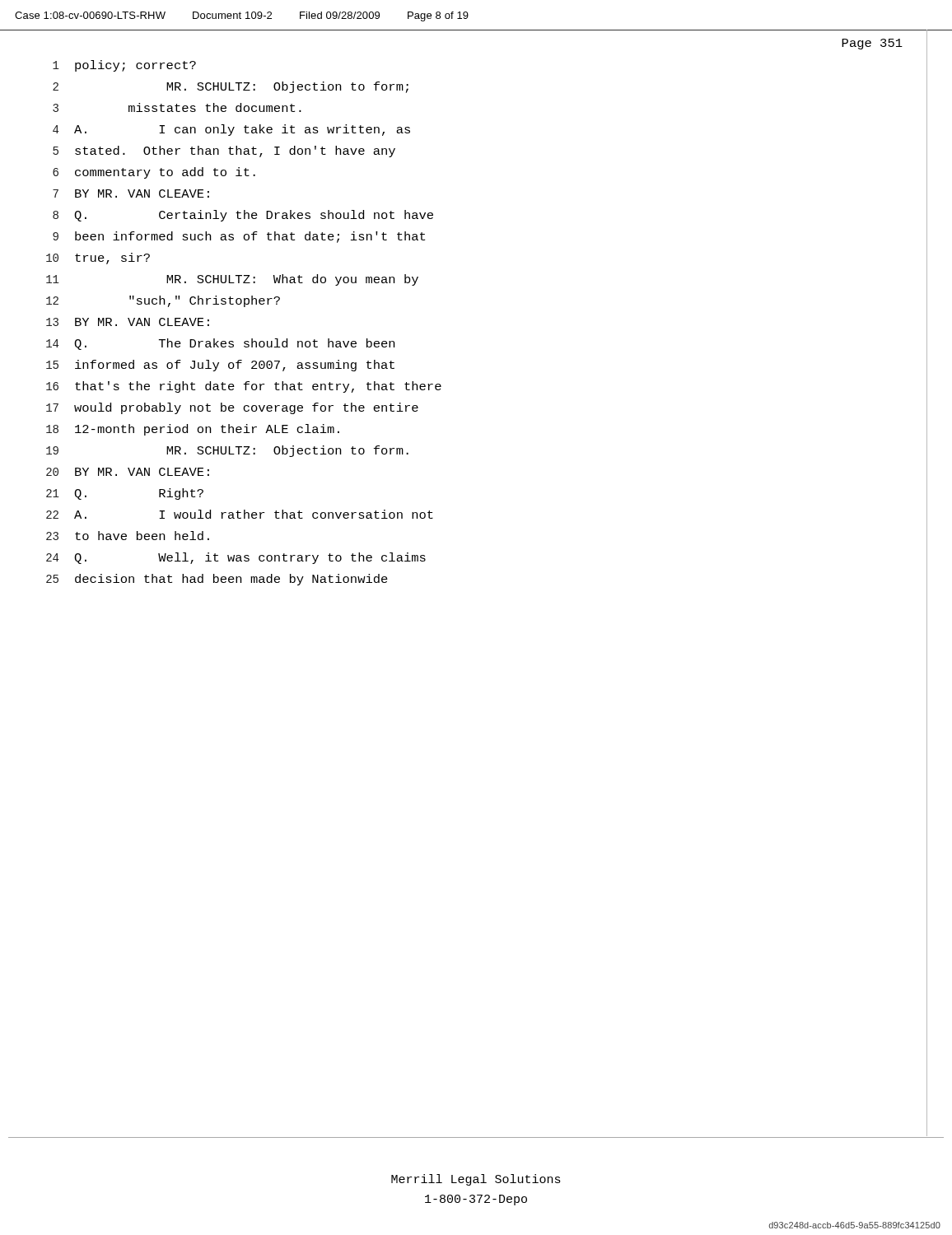Find the list item that says "8 Q. Certainly the"
The width and height of the screenshot is (952, 1235).
293,216
